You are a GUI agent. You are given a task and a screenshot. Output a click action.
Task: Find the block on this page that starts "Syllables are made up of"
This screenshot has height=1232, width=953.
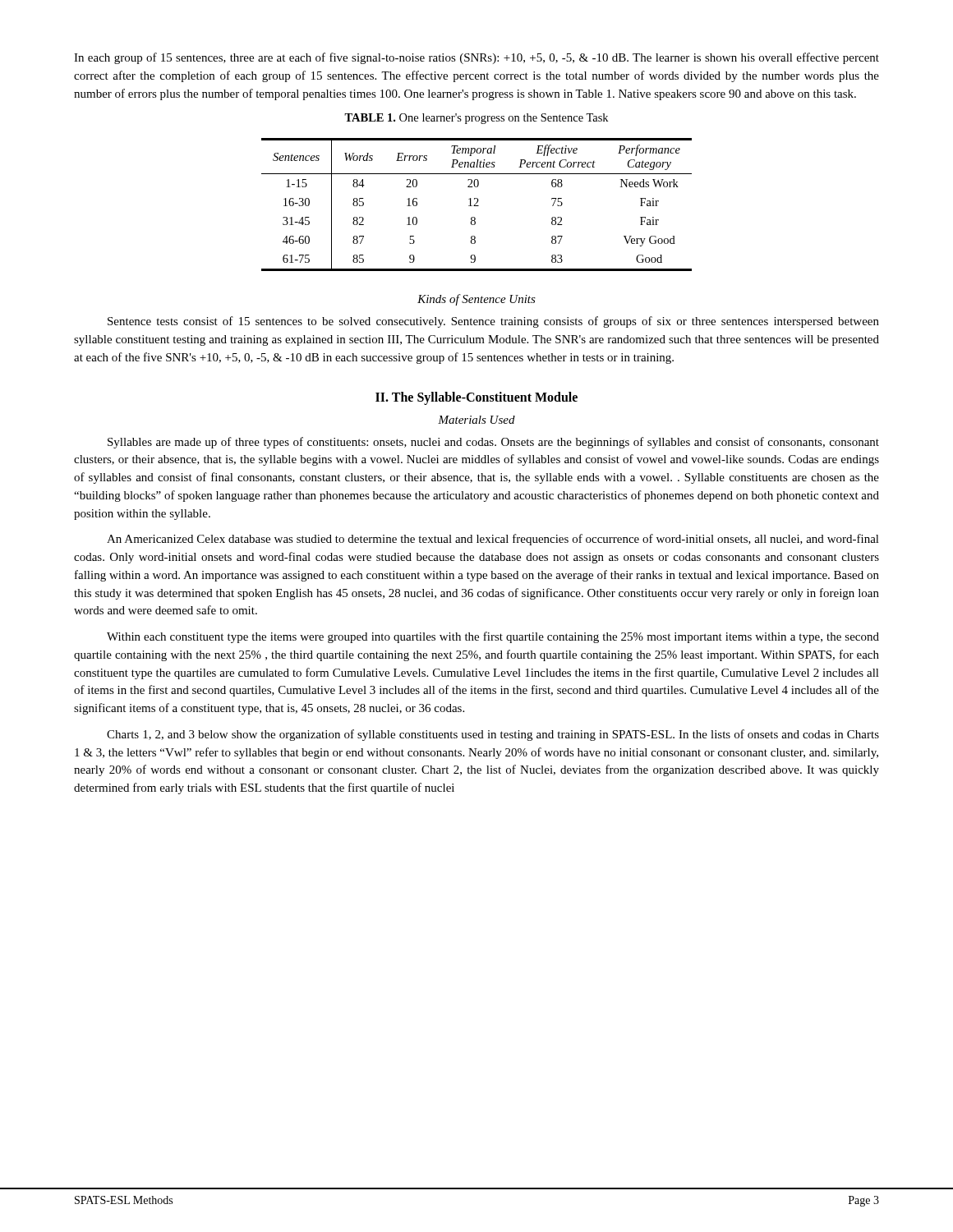point(476,478)
